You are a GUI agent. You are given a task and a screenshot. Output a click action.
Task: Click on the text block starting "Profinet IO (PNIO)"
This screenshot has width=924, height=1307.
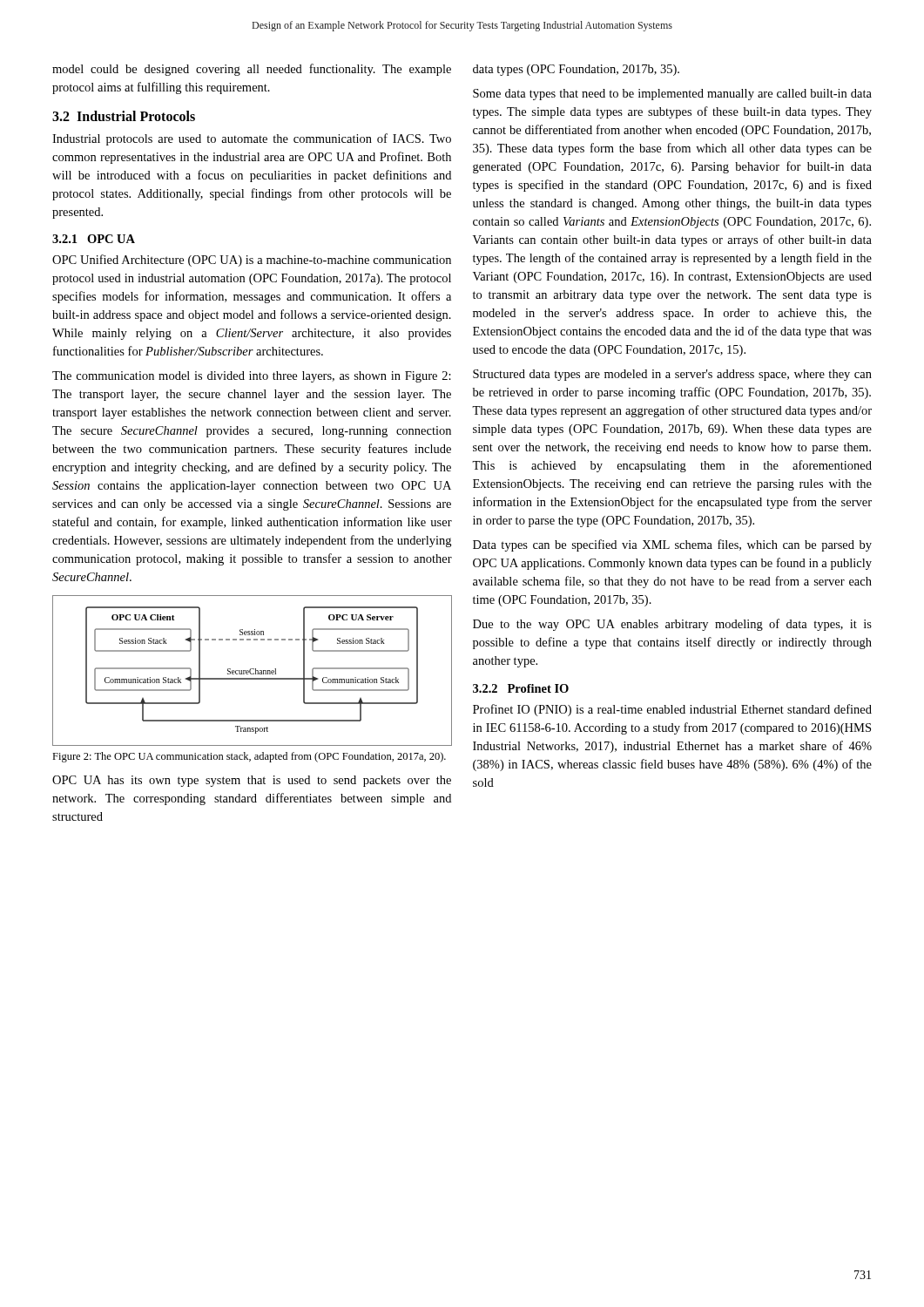(x=672, y=746)
